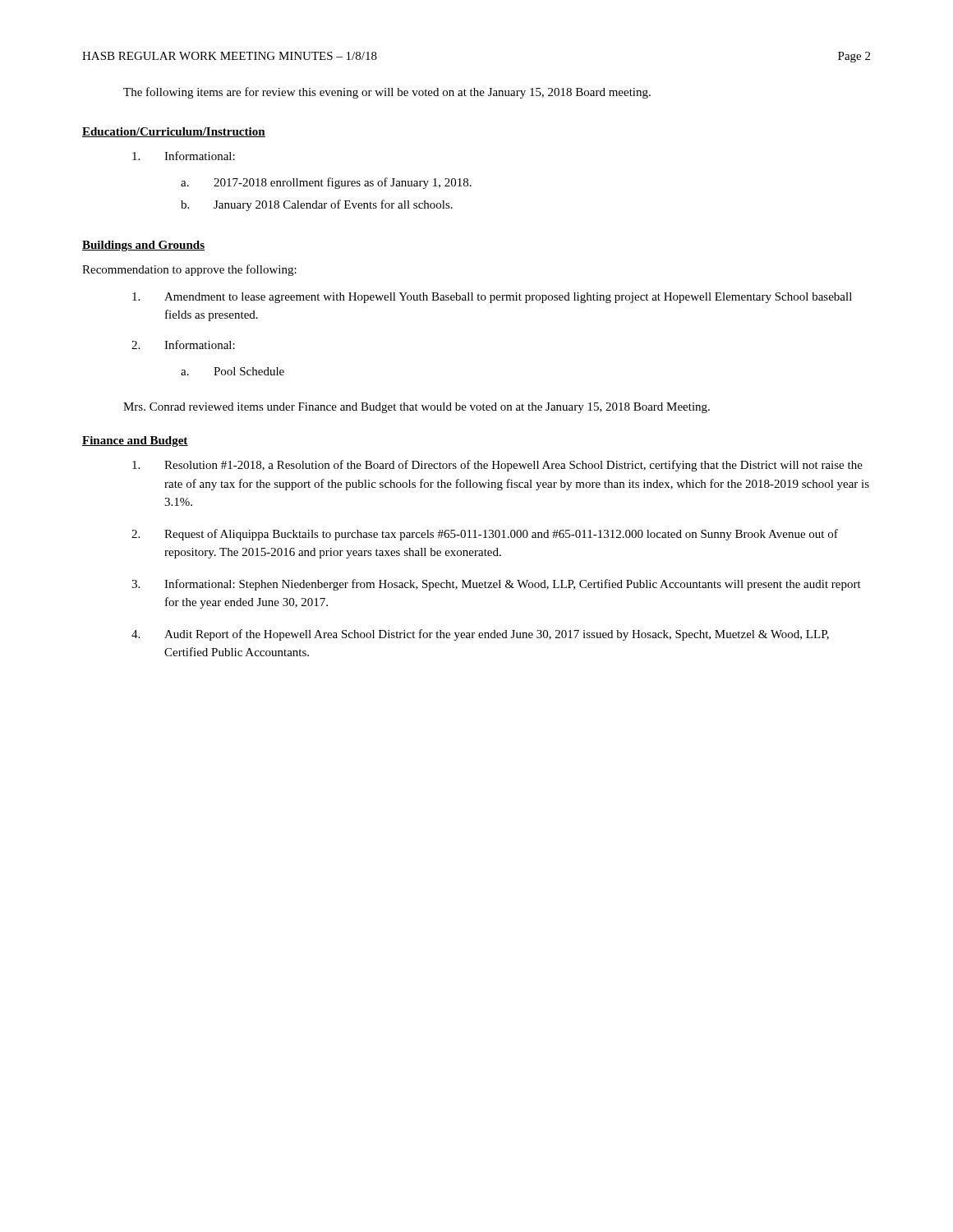Select the block starting "a. 2017-2018 enrollment figures as of"
953x1232 pixels.
click(326, 183)
